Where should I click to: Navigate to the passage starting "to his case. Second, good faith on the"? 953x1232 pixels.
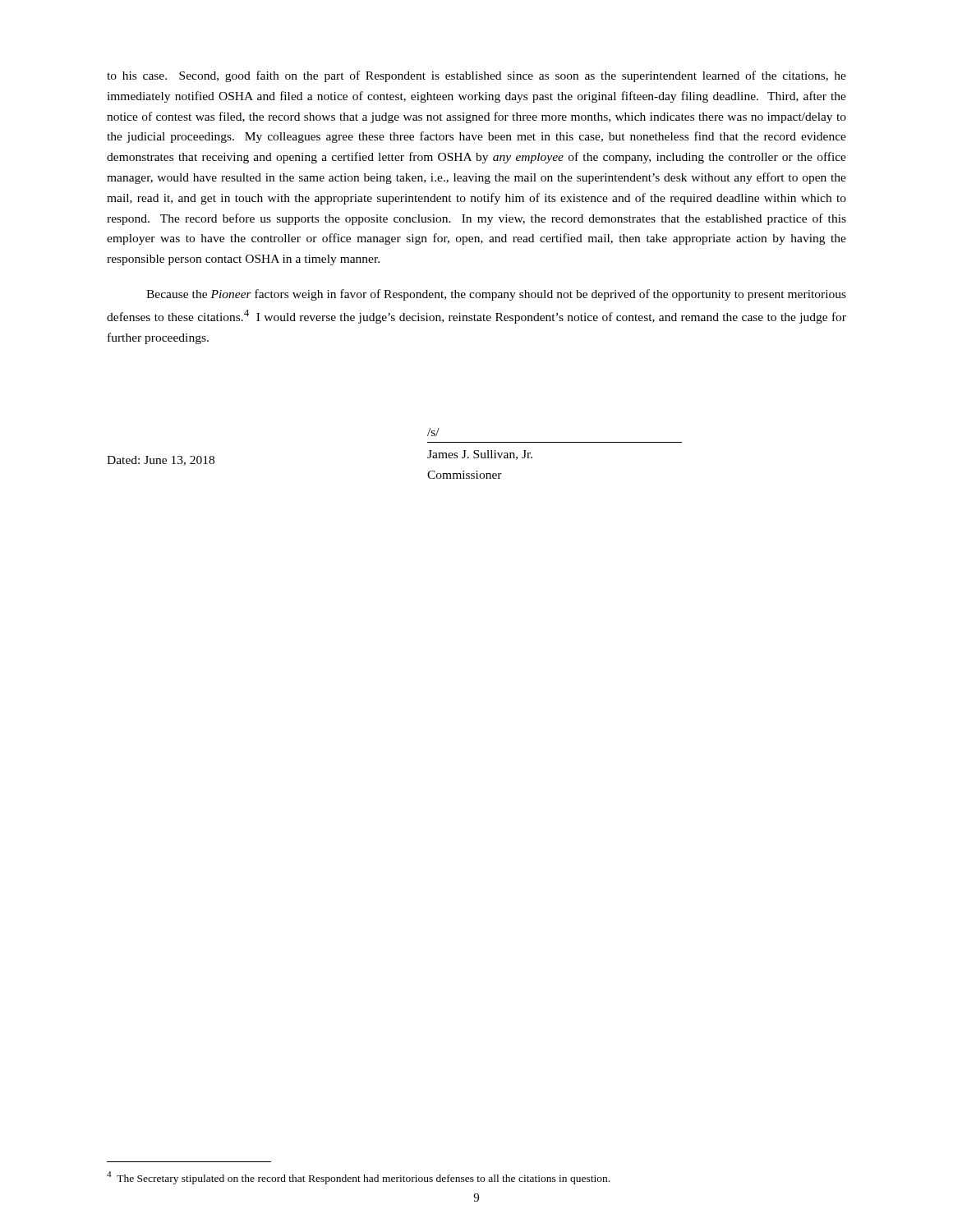point(476,167)
